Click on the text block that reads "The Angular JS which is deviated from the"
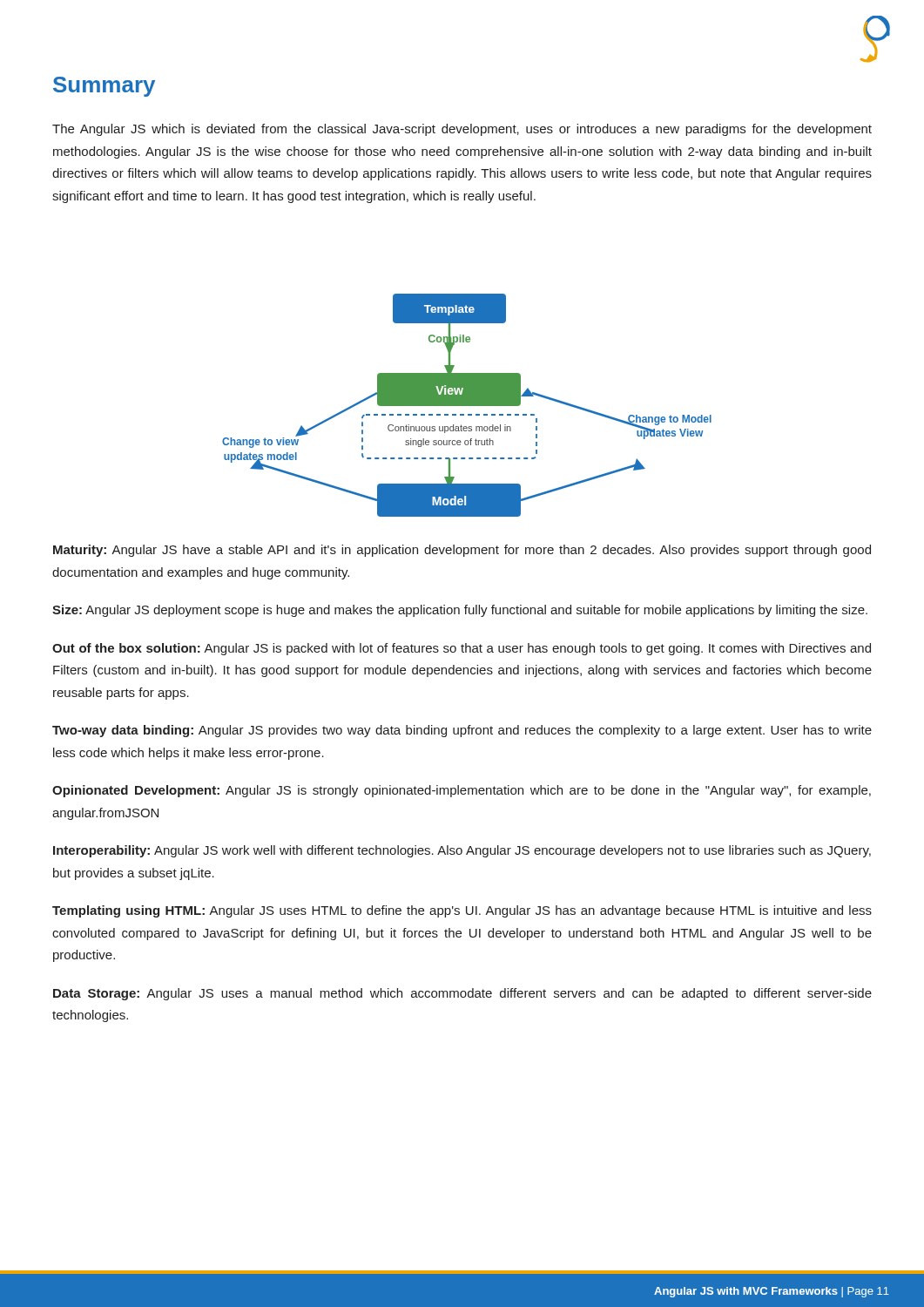924x1307 pixels. 462,162
